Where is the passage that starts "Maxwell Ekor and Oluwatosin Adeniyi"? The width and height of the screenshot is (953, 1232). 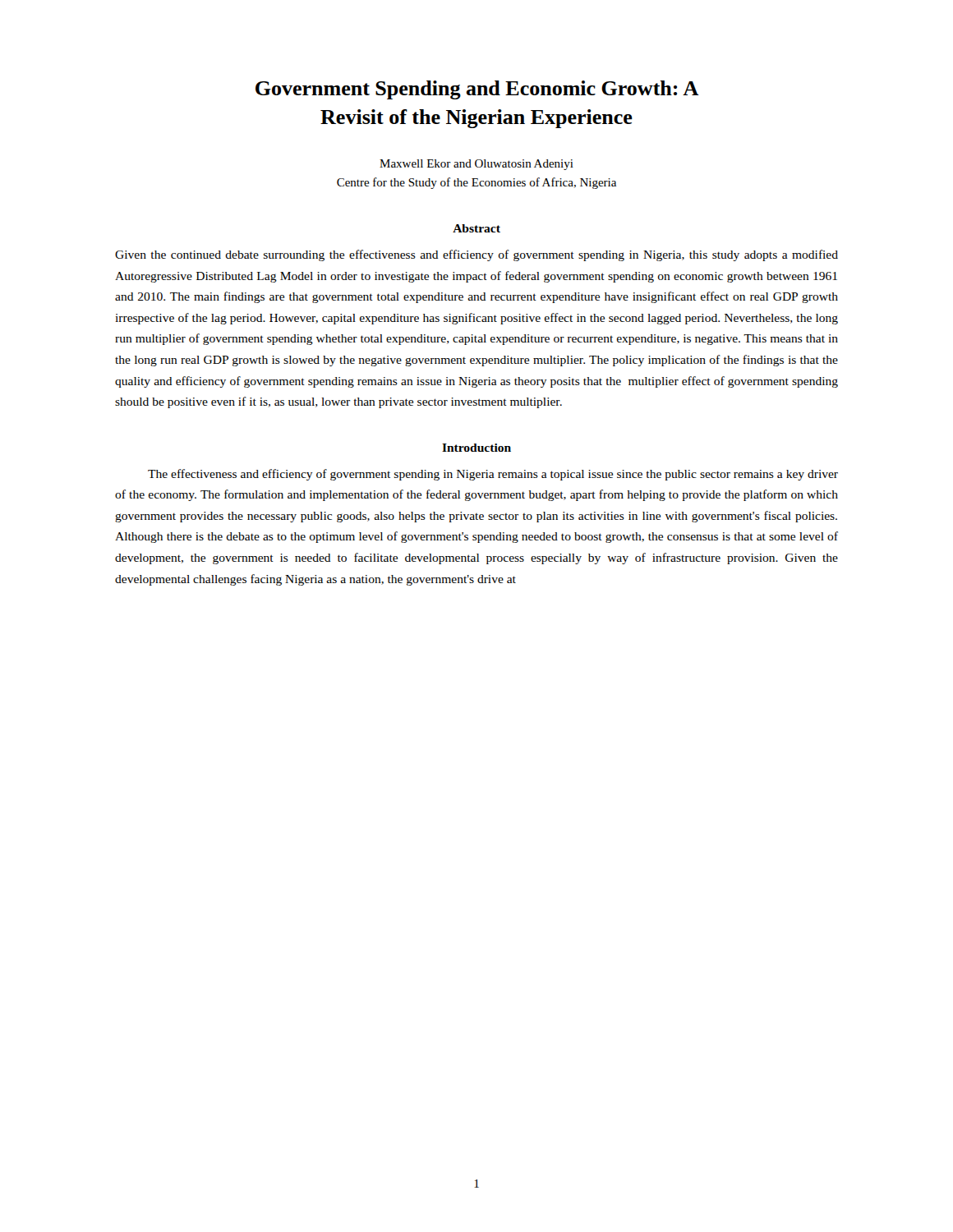click(x=476, y=173)
